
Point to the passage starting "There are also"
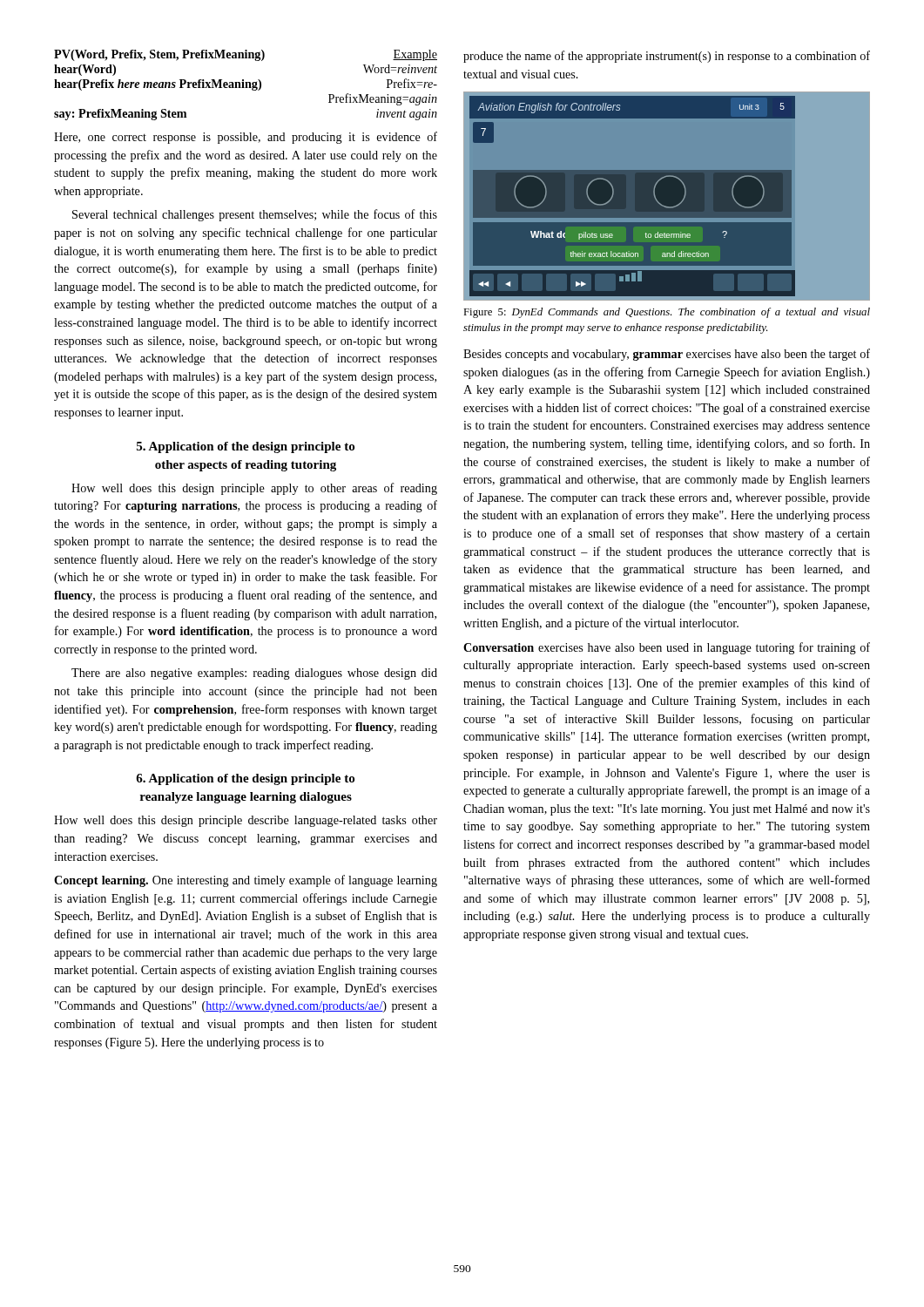[x=246, y=709]
